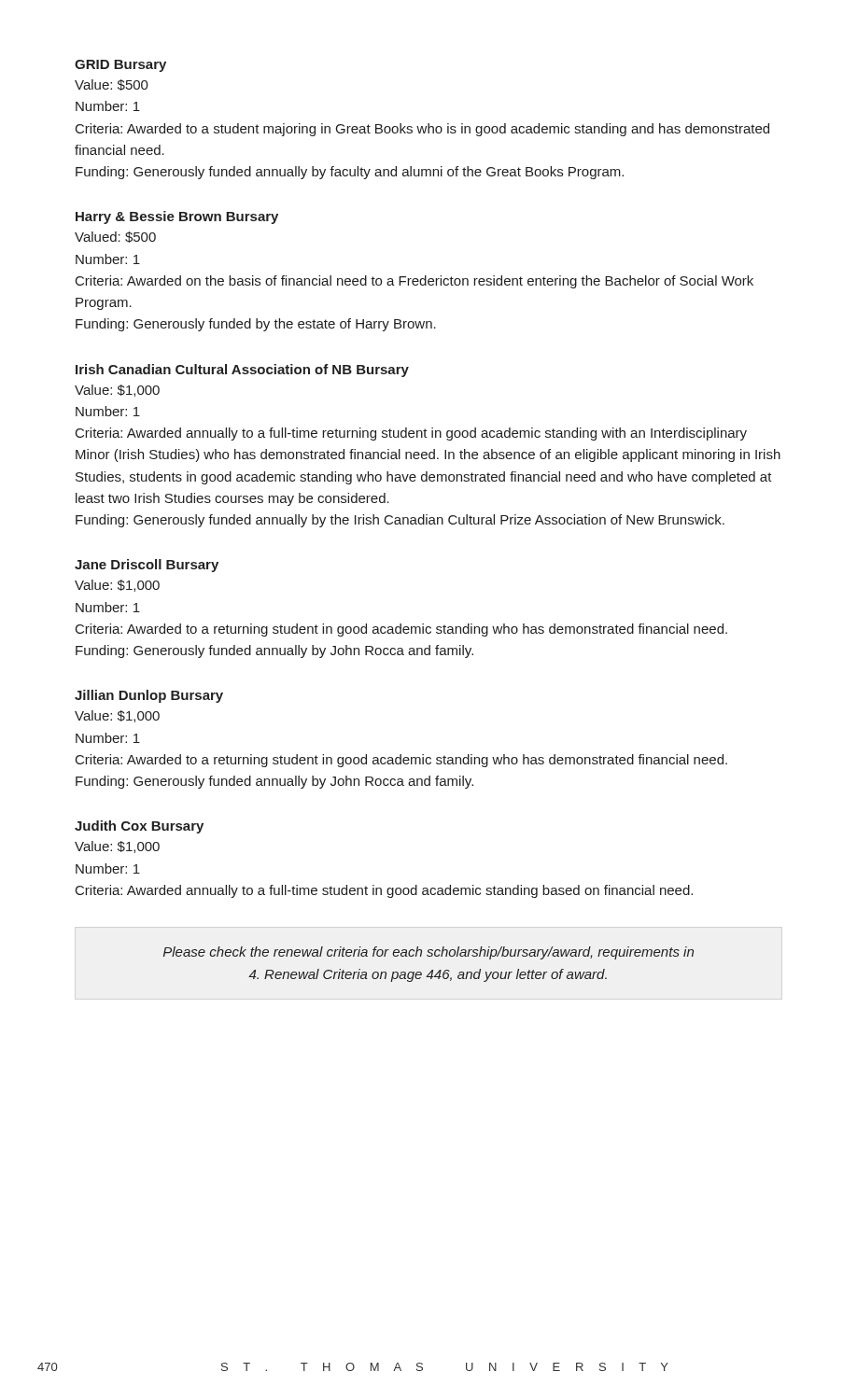
Task: Click the section header that begins "Irish Canadian Cultural Association"
Action: click(x=242, y=369)
